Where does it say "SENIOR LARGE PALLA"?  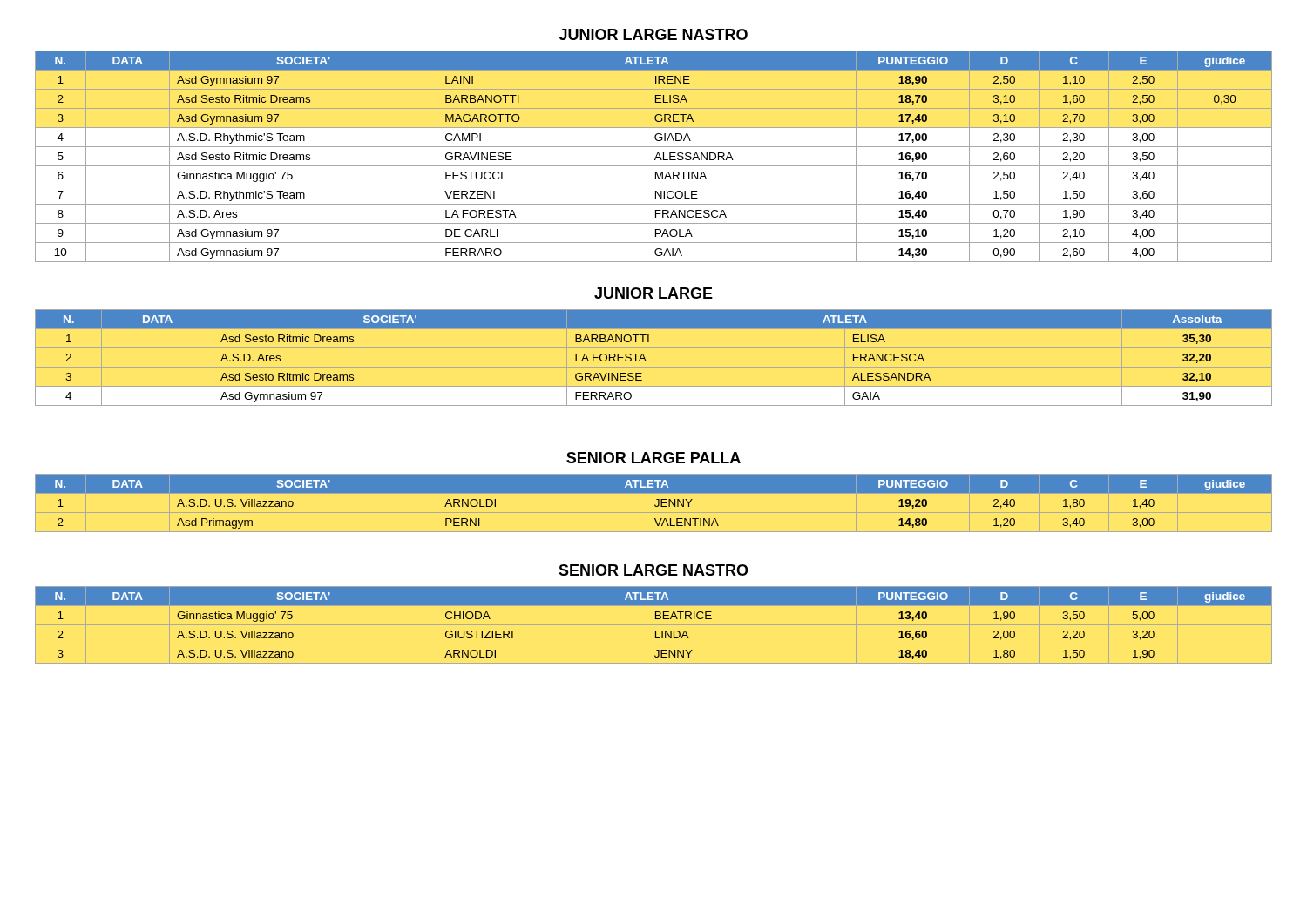point(654,458)
